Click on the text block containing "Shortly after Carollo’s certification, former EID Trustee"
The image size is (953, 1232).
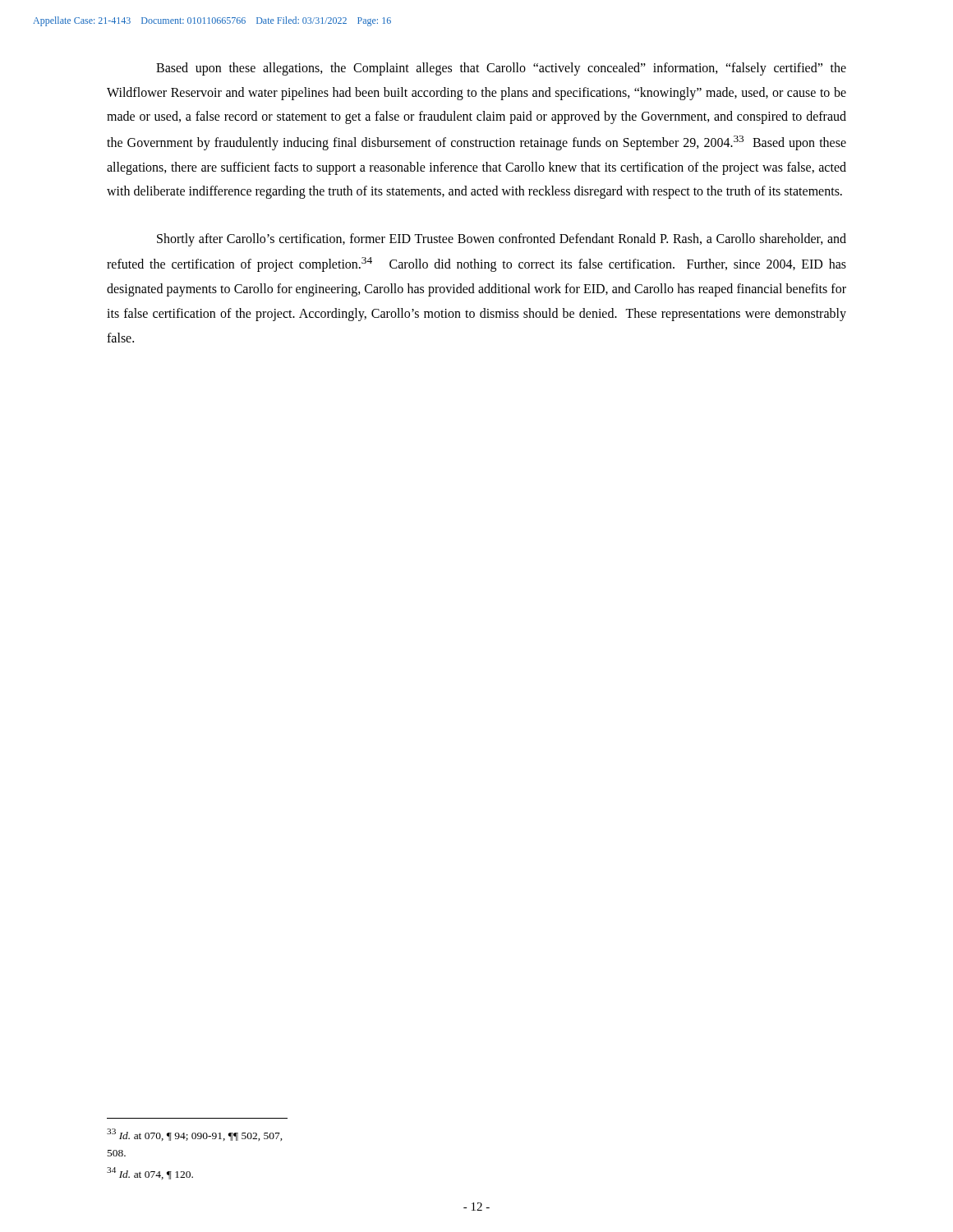coord(476,288)
